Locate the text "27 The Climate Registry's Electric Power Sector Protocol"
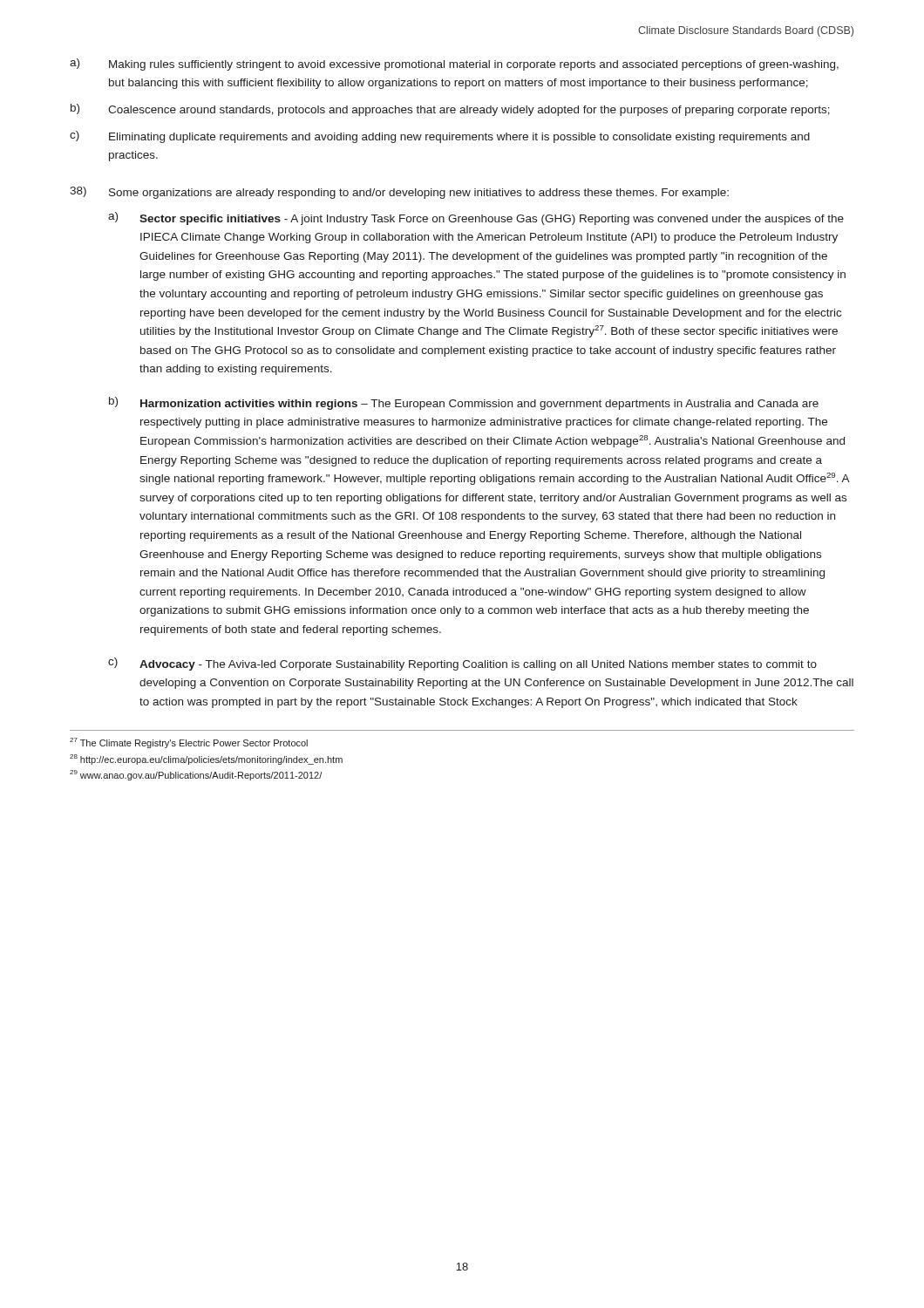924x1308 pixels. click(x=189, y=742)
